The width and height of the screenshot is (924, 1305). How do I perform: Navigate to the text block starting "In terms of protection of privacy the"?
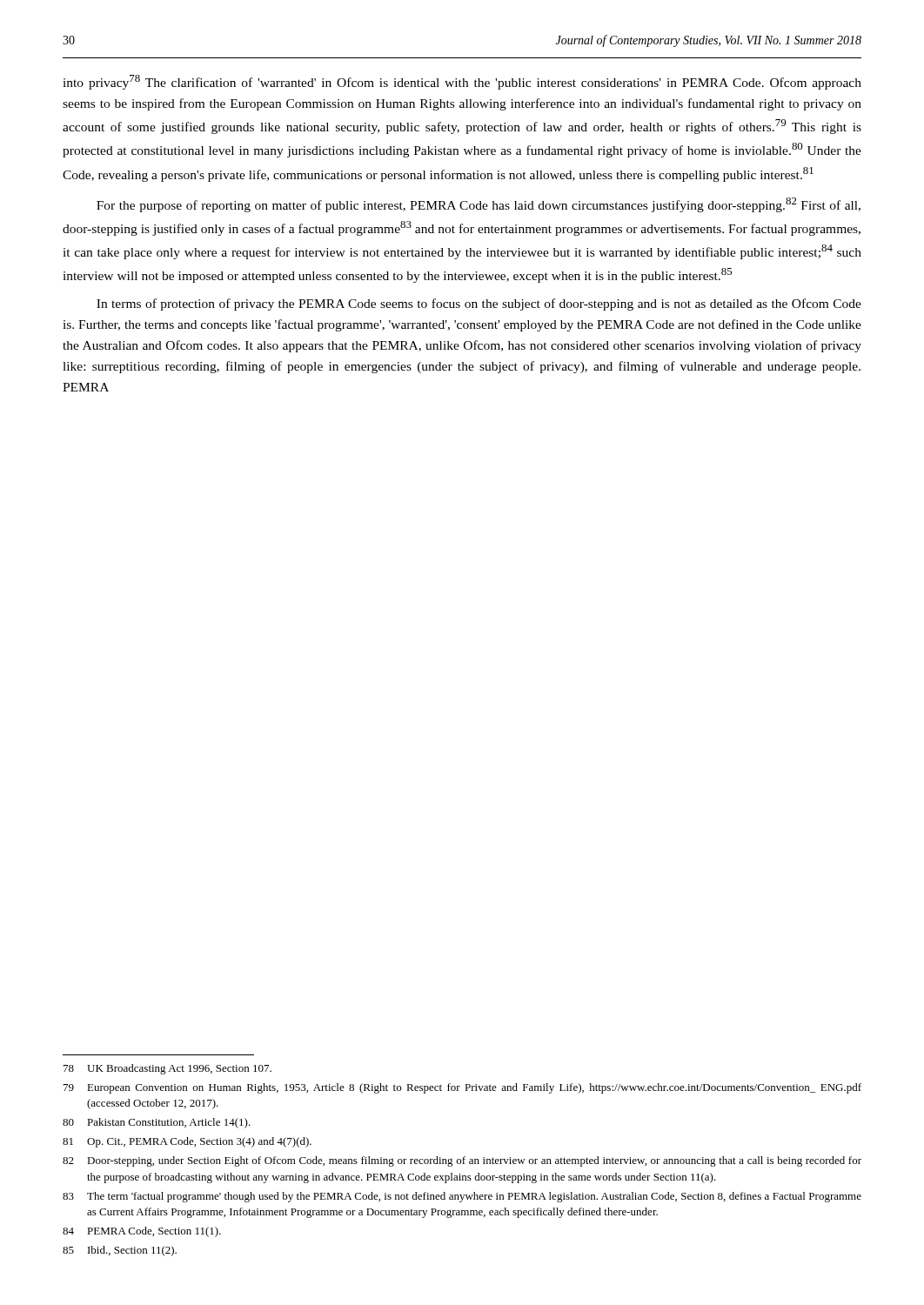click(462, 346)
